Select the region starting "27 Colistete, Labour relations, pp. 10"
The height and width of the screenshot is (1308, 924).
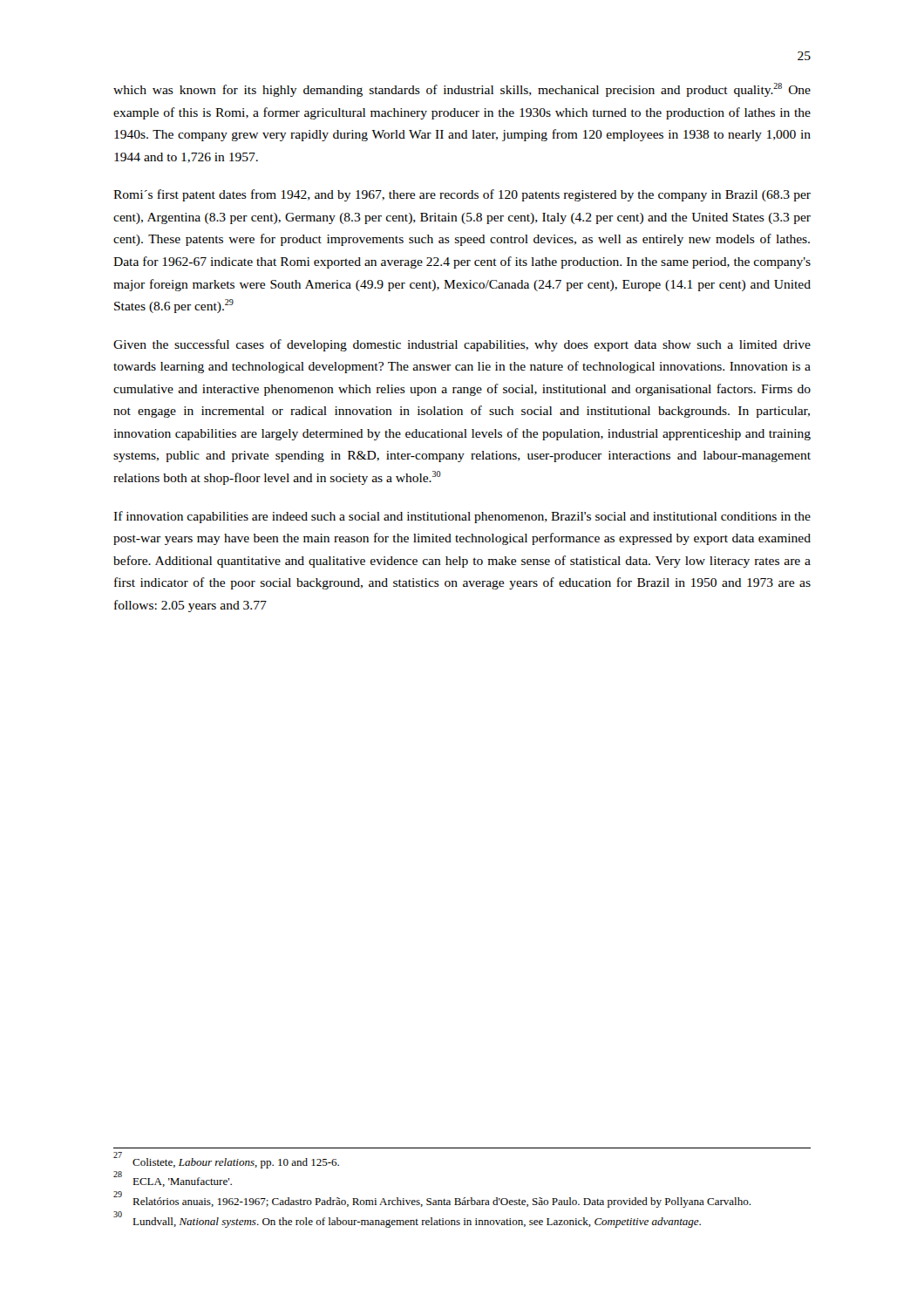coord(226,1161)
